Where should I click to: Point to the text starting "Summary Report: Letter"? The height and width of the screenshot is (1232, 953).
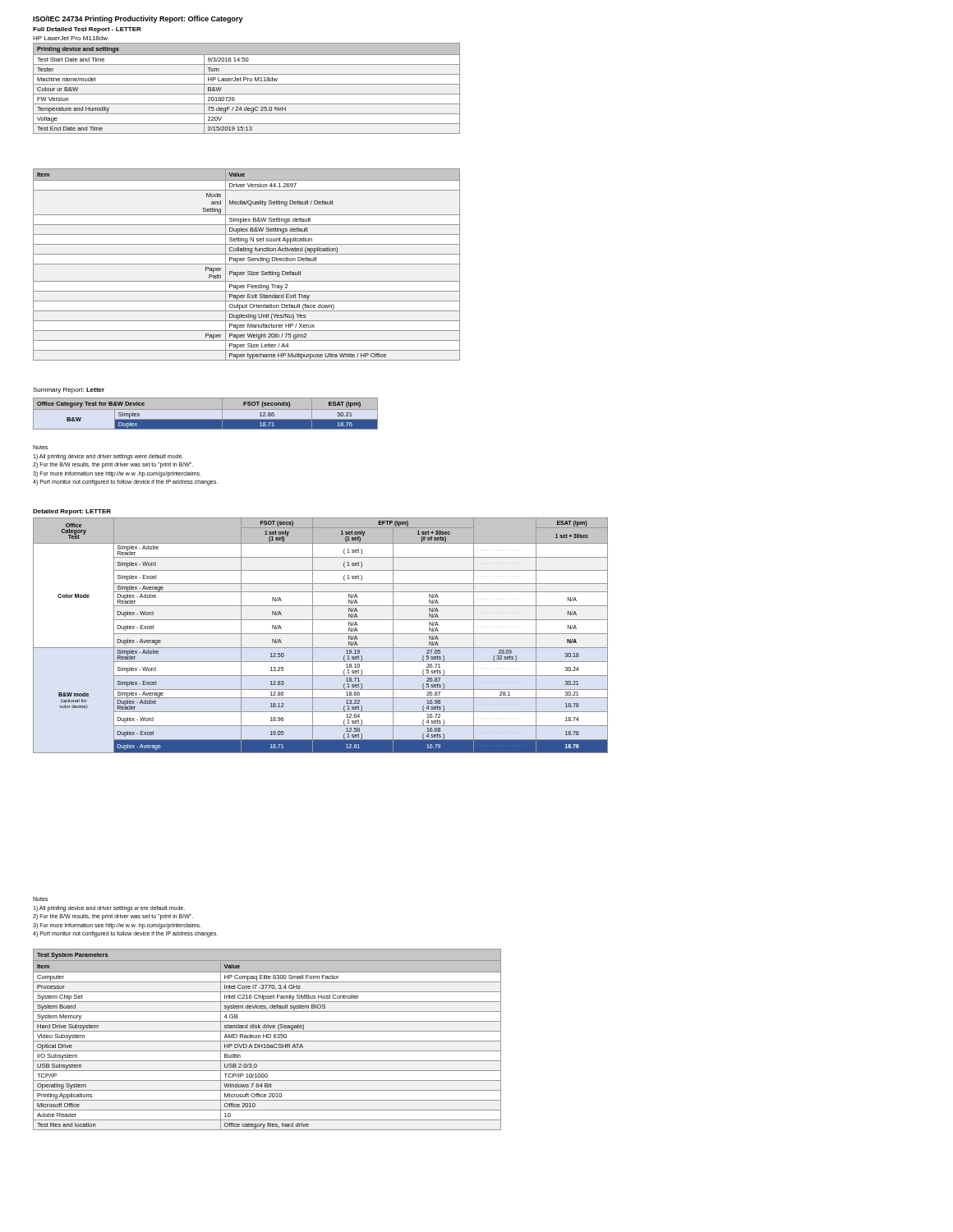click(69, 390)
